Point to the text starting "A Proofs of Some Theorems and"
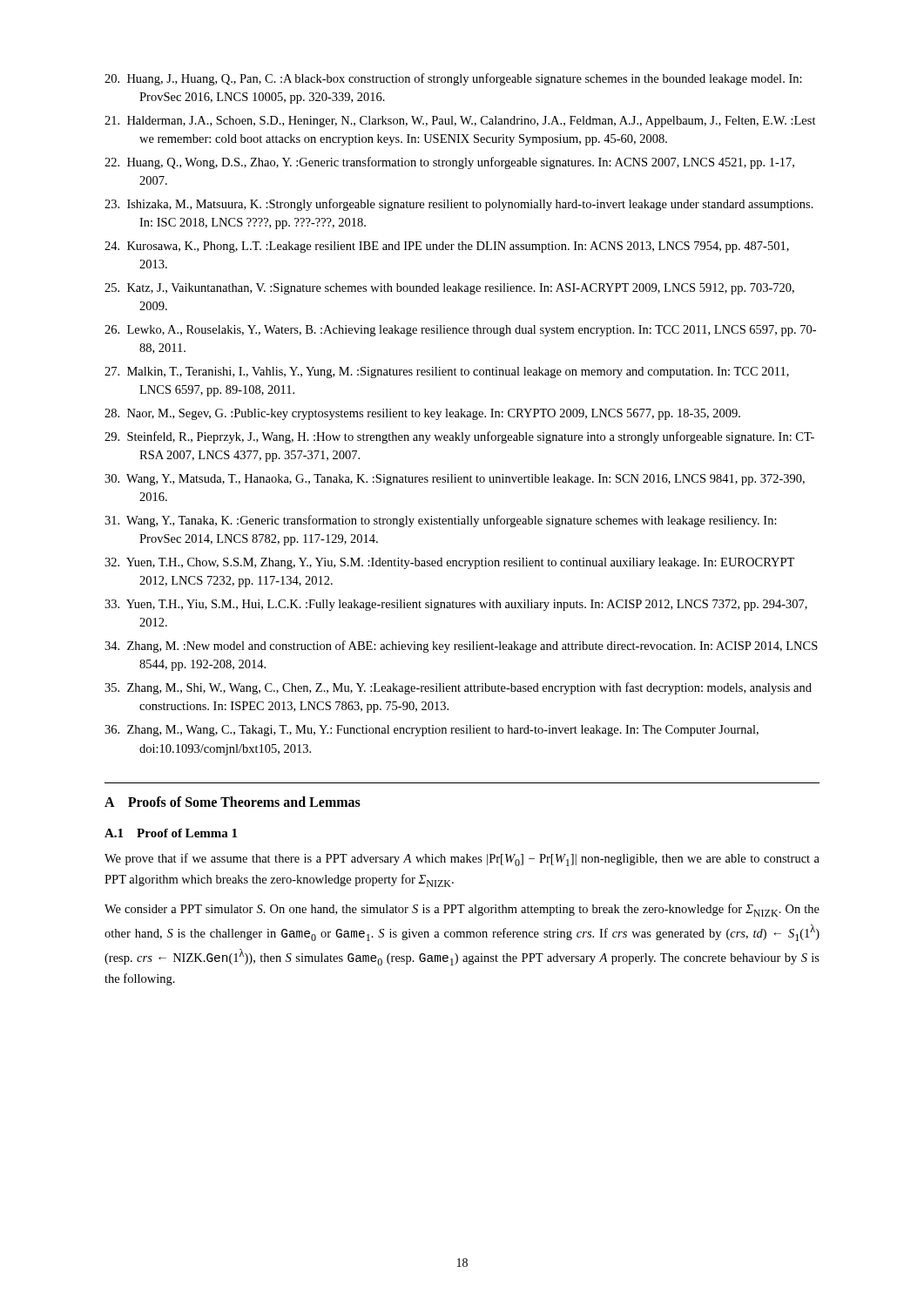The width and height of the screenshot is (924, 1307). click(x=232, y=802)
